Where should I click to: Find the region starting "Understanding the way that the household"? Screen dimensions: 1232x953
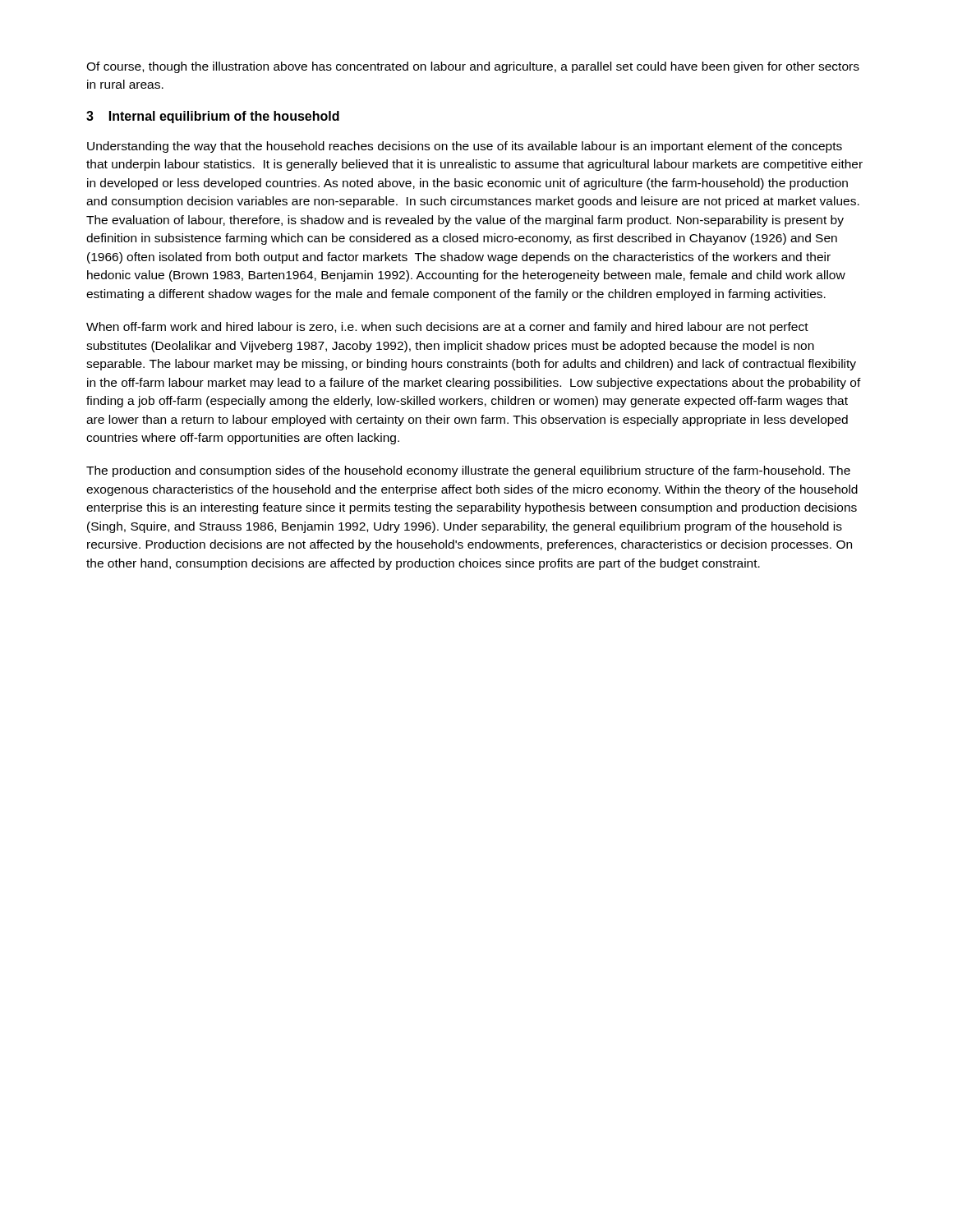[474, 220]
